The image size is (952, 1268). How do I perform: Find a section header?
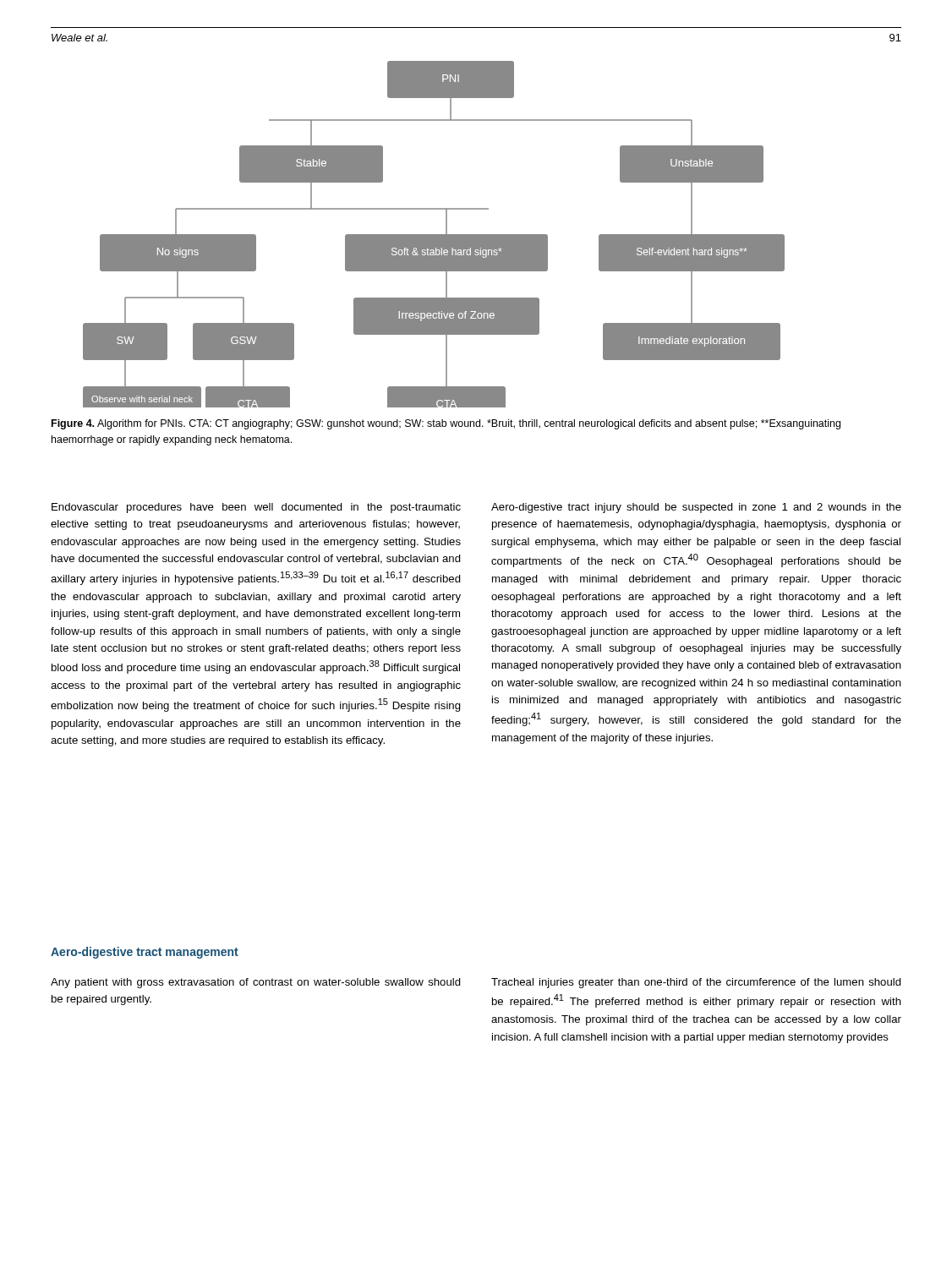click(x=144, y=952)
